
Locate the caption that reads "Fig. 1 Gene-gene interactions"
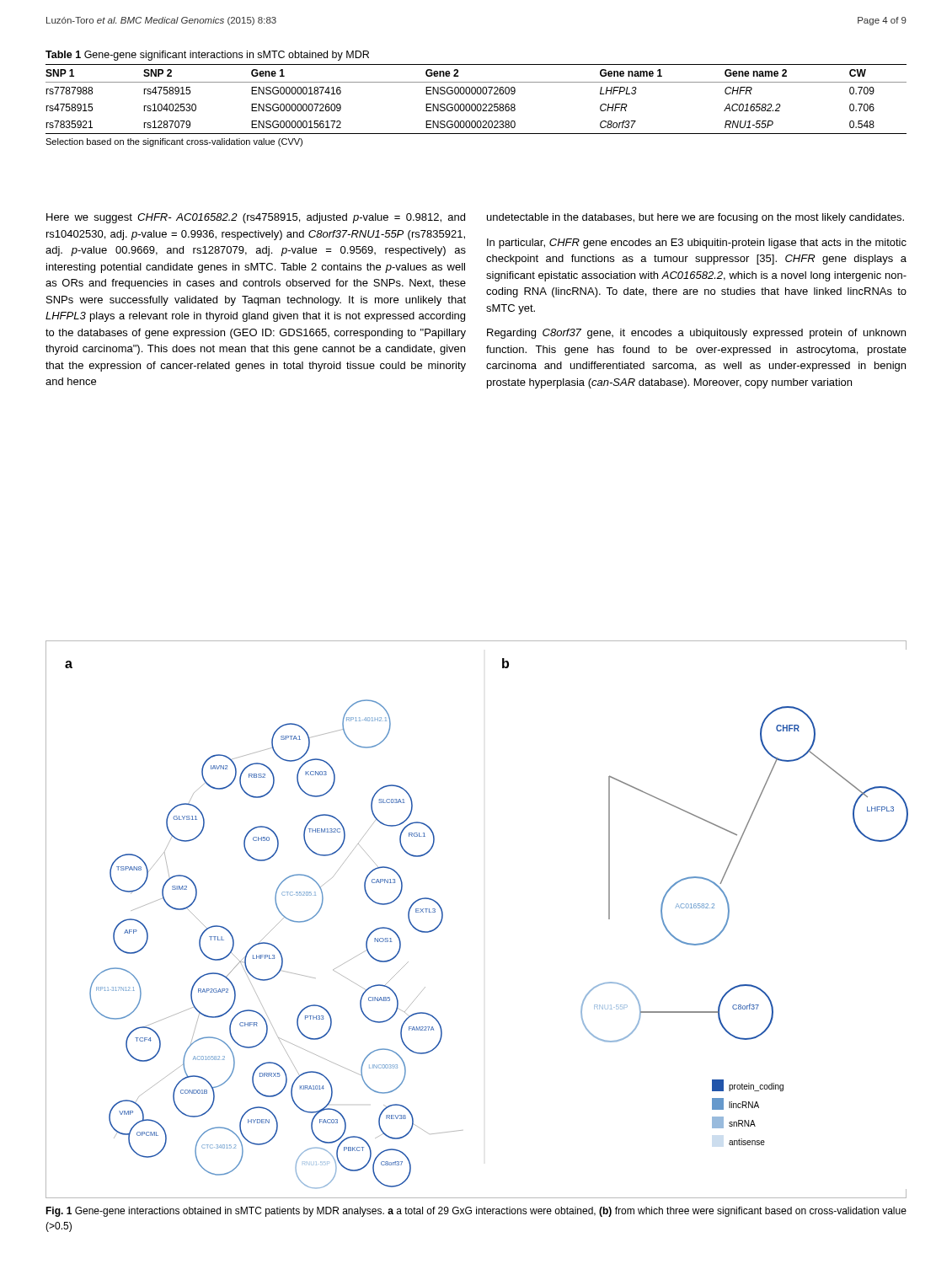[x=476, y=1218]
